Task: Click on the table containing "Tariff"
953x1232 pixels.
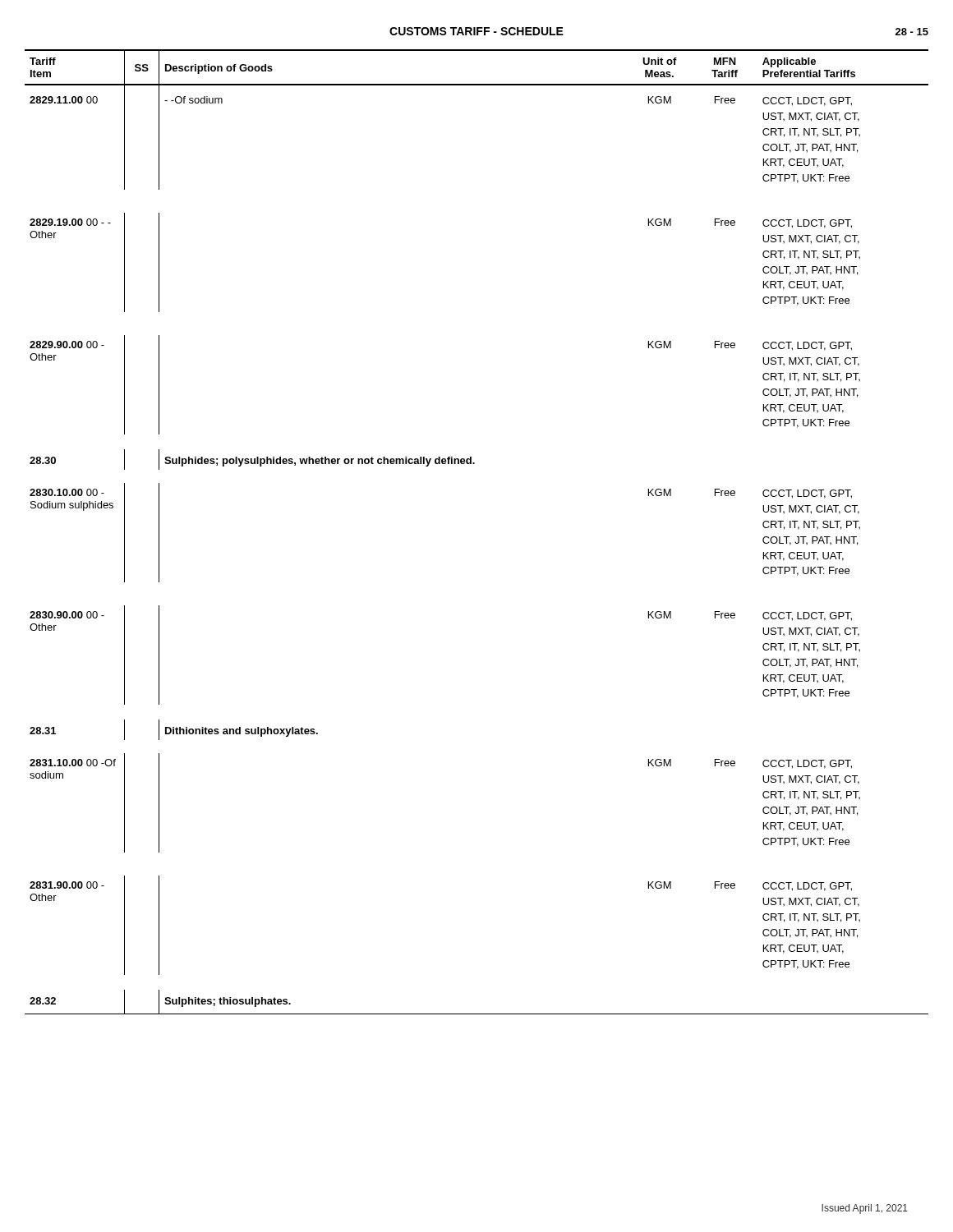Action: [476, 532]
